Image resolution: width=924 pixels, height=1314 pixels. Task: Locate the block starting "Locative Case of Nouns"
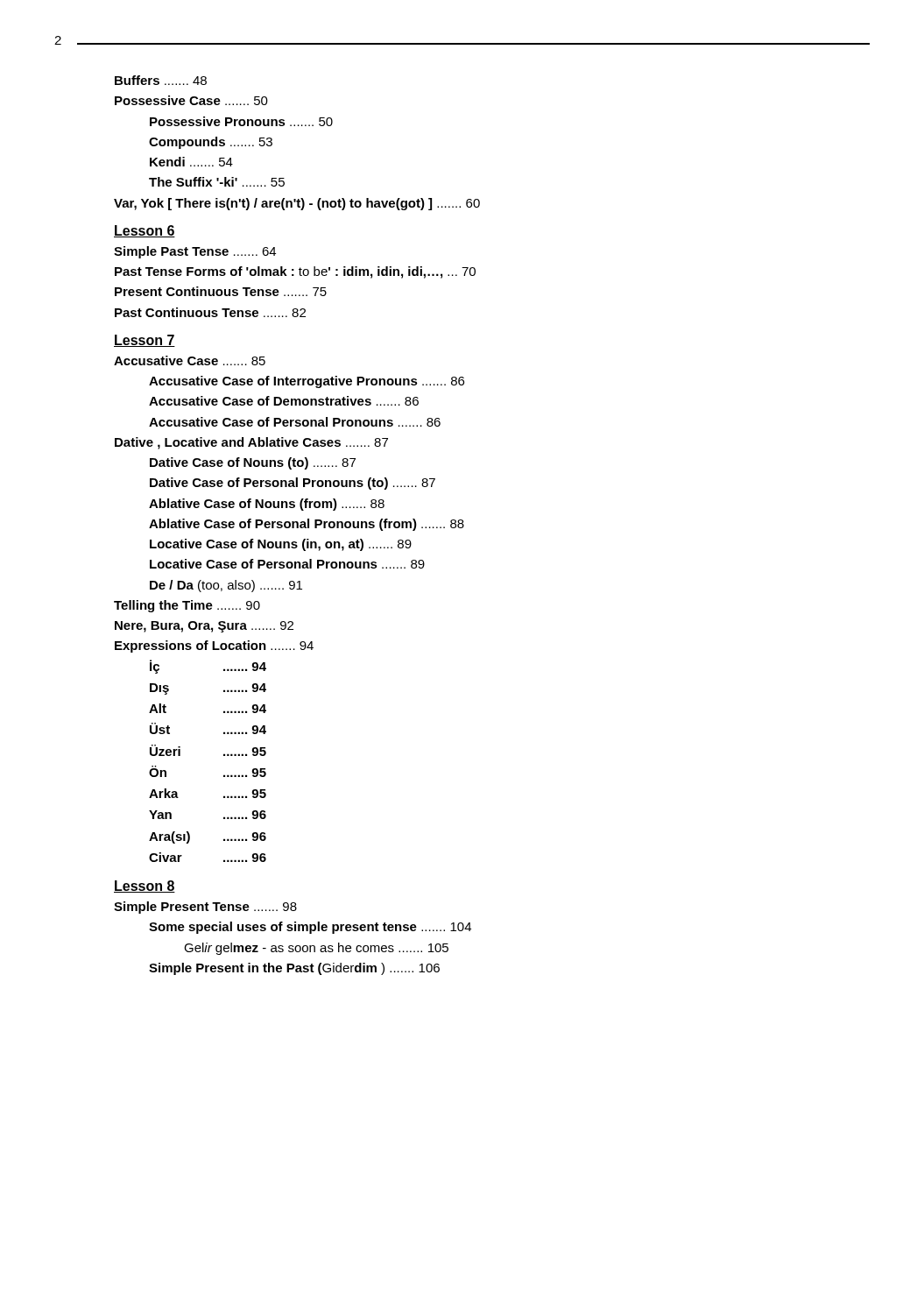pos(280,544)
